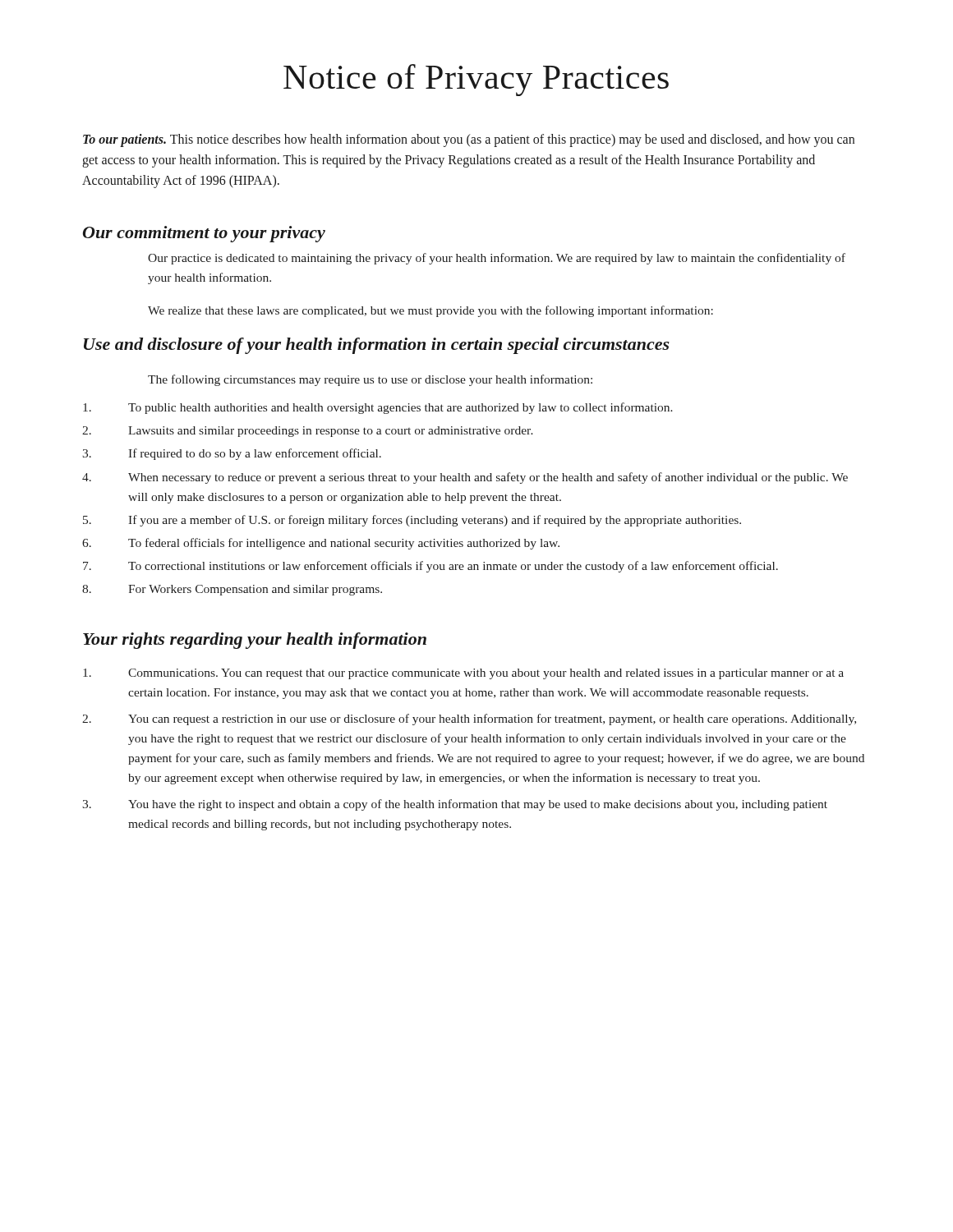The width and height of the screenshot is (953, 1232).
Task: Locate the block of text that opens with "5. If you are a"
Action: 476,520
